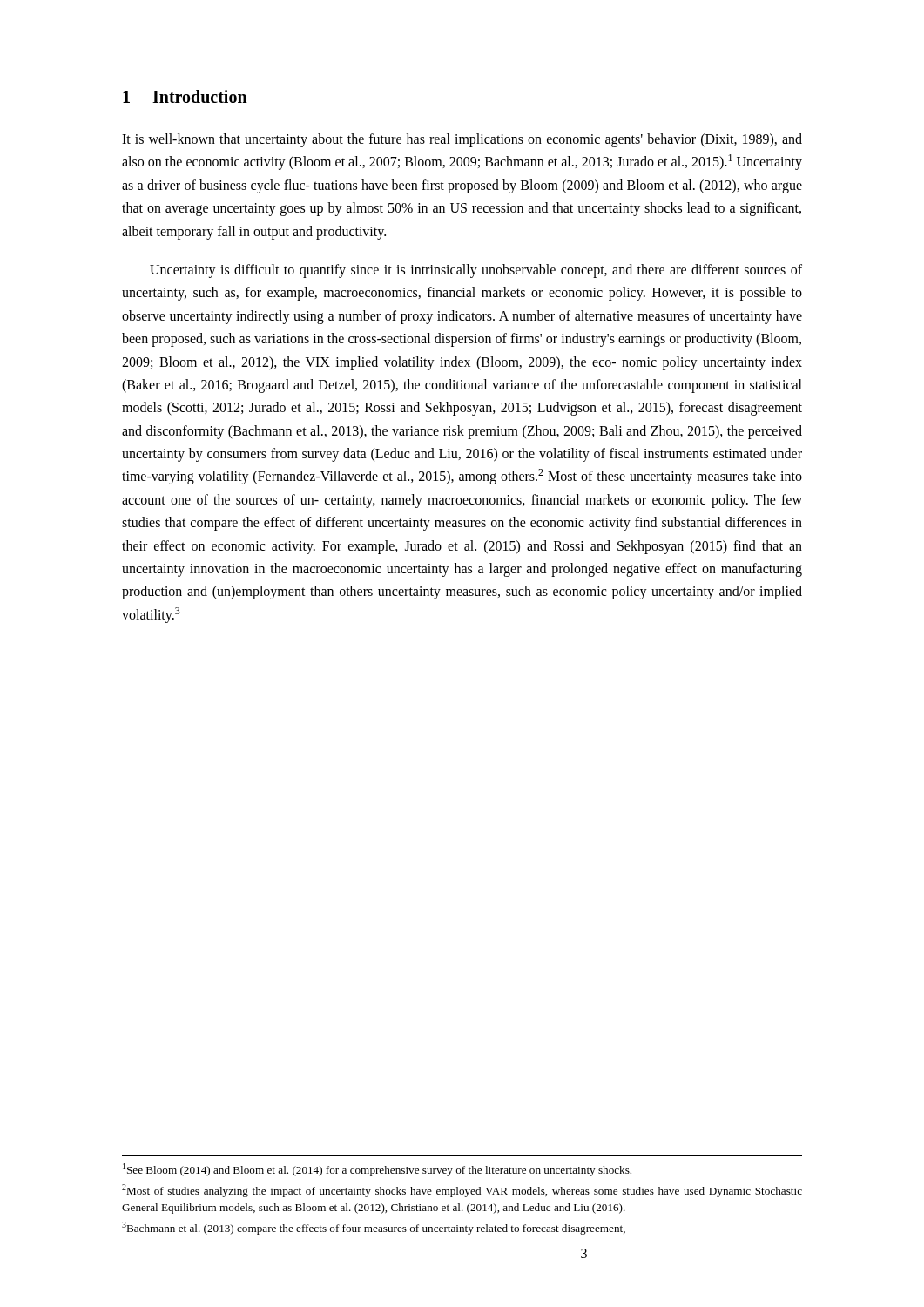Click on the footnote containing "1See Bloom (2014) and"
The height and width of the screenshot is (1307, 924).
click(x=462, y=1199)
